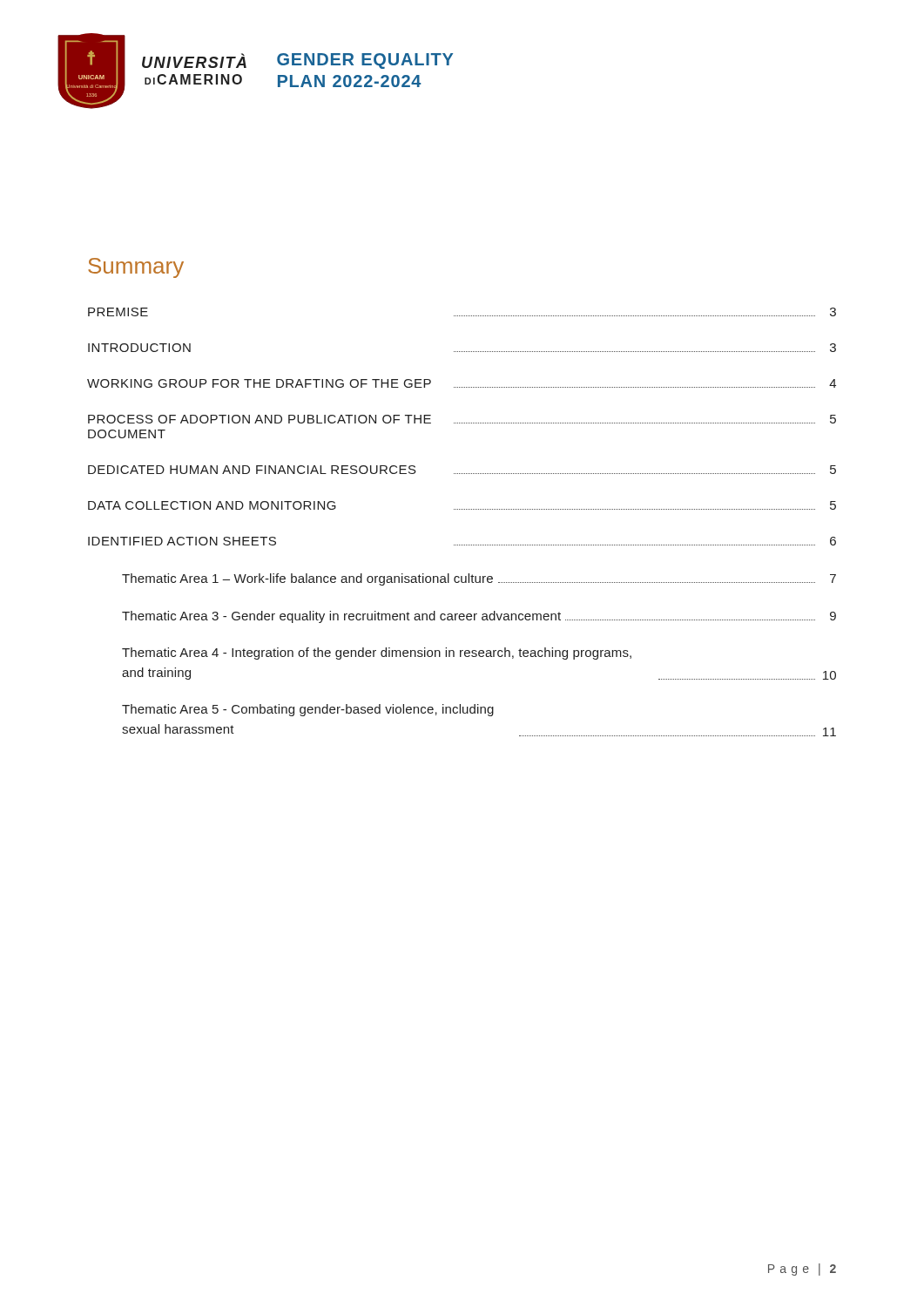Image resolution: width=924 pixels, height=1307 pixels.
Task: Navigate to the region starting "INTRODUCTION 3"
Action: point(462,347)
